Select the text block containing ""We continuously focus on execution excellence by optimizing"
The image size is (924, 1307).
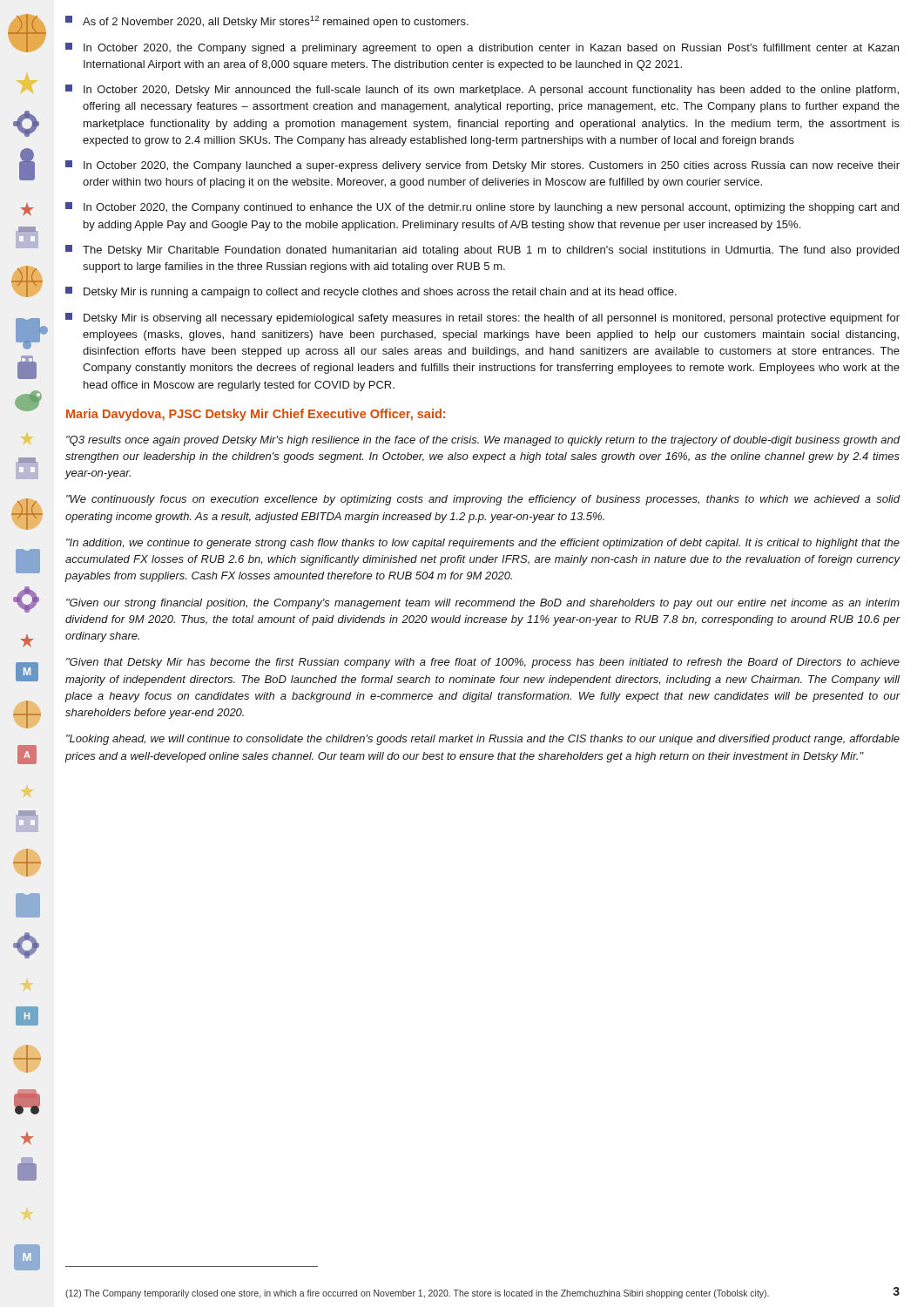point(482,508)
